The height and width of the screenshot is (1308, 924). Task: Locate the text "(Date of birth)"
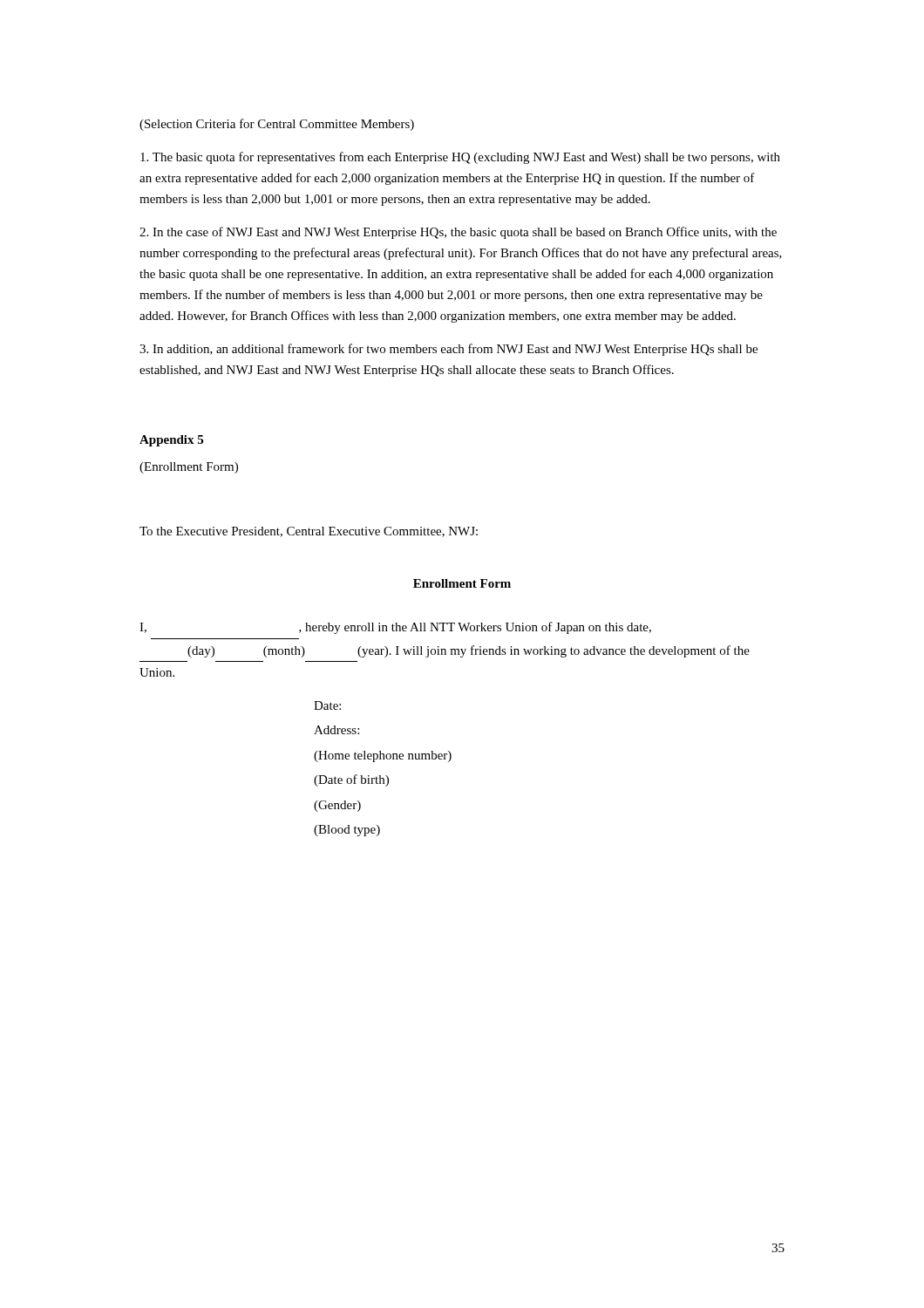(x=352, y=780)
